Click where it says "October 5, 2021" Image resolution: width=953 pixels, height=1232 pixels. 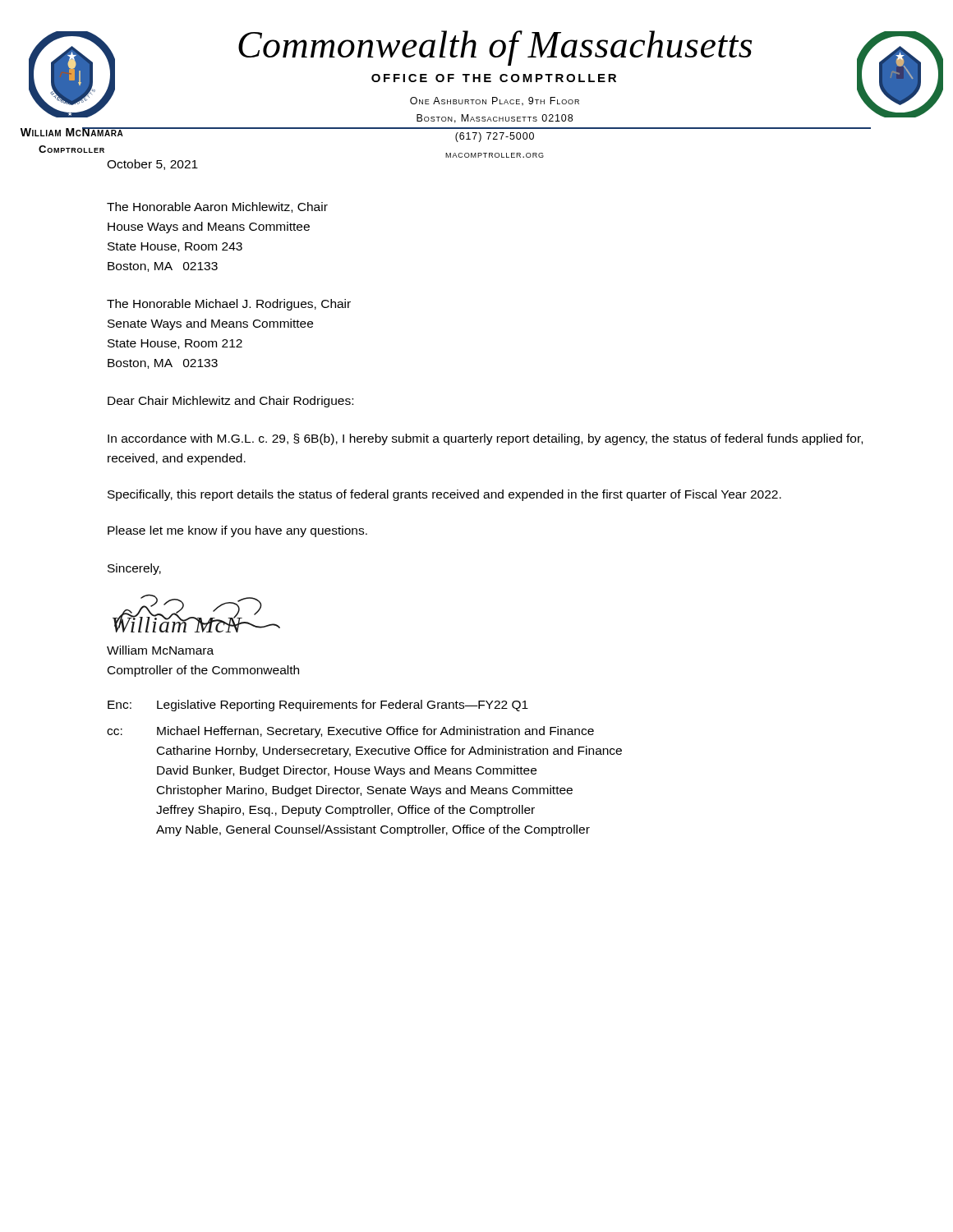[152, 164]
